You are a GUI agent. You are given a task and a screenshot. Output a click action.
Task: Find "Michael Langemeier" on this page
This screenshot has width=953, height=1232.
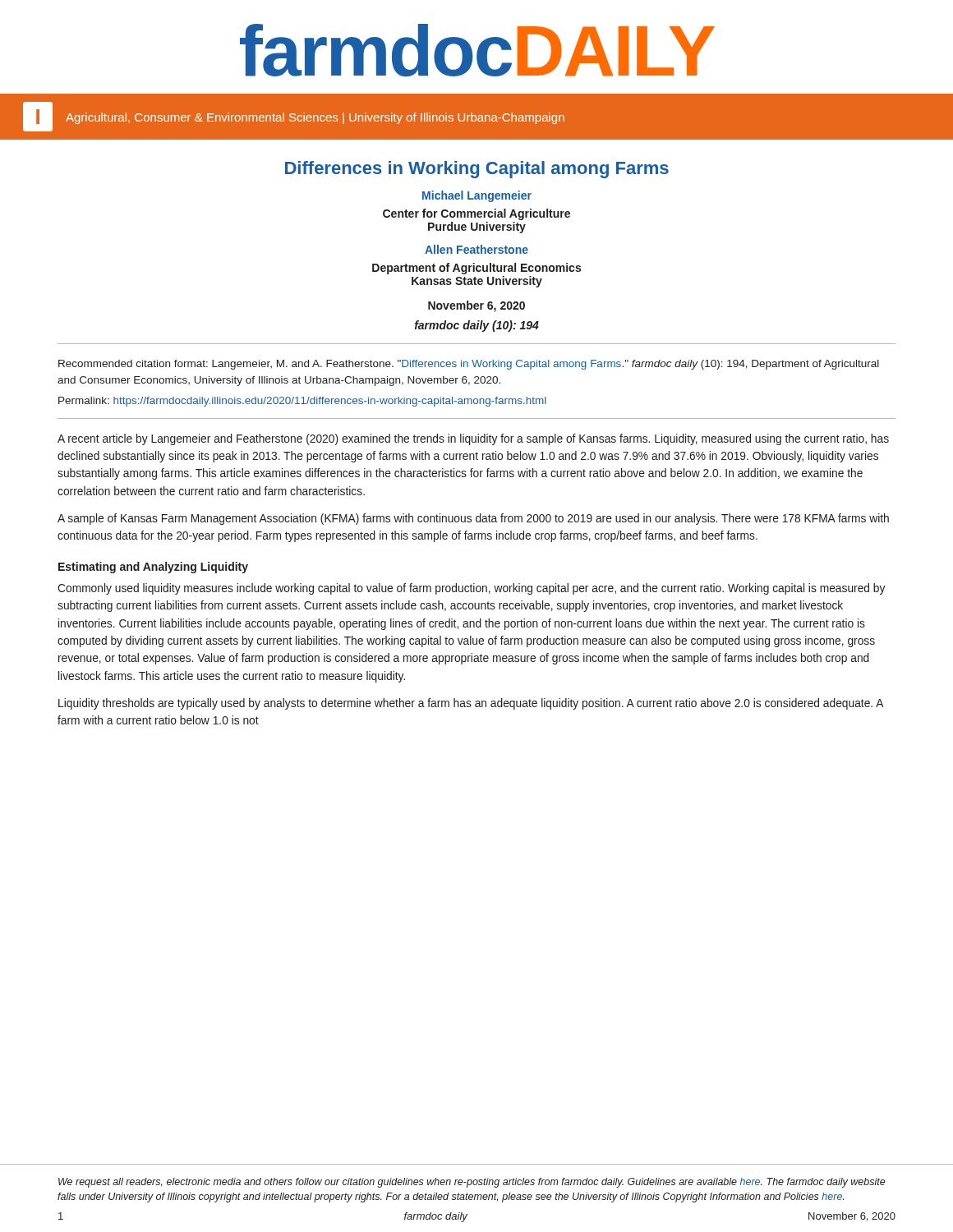[476, 195]
